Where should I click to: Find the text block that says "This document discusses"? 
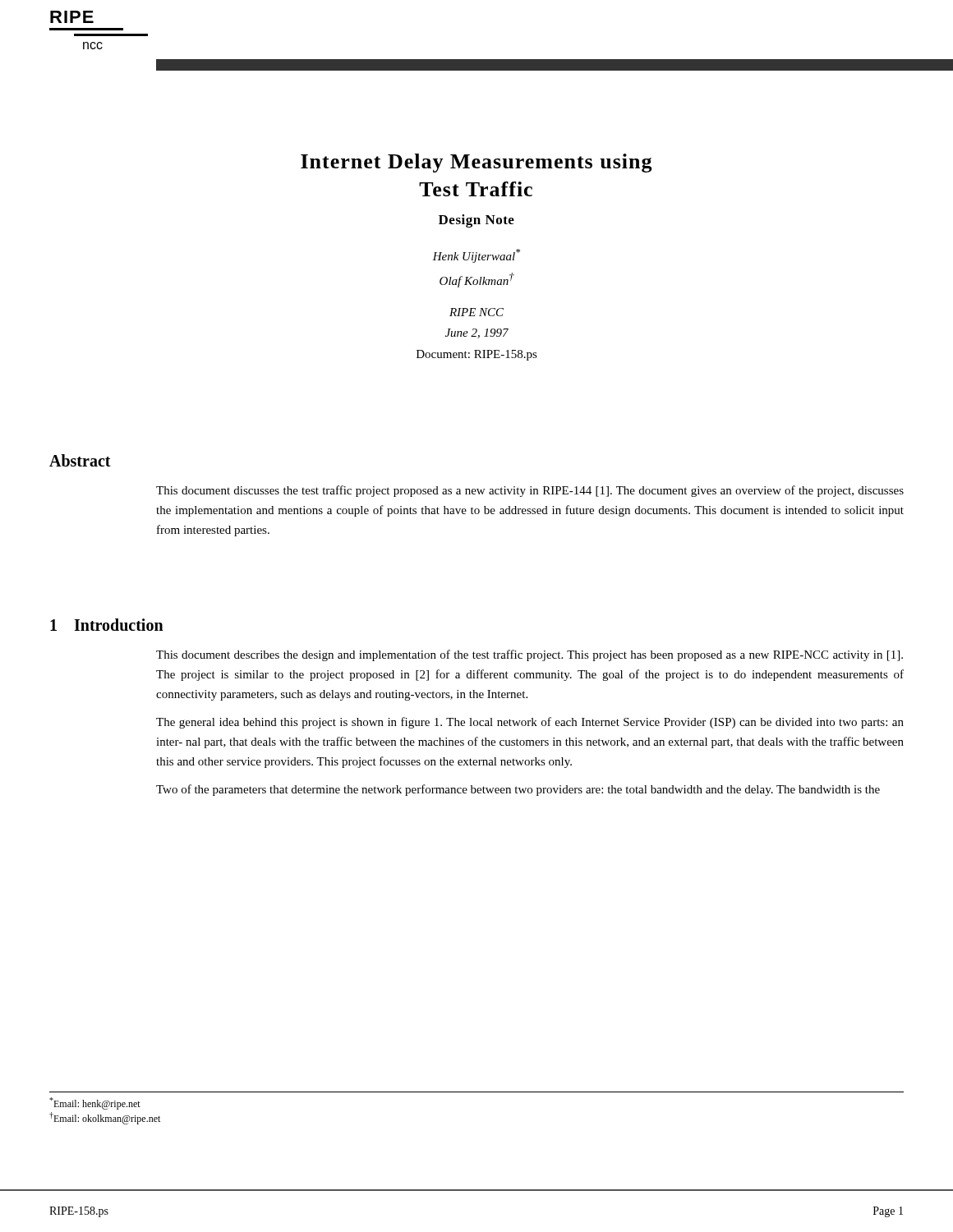(x=530, y=510)
